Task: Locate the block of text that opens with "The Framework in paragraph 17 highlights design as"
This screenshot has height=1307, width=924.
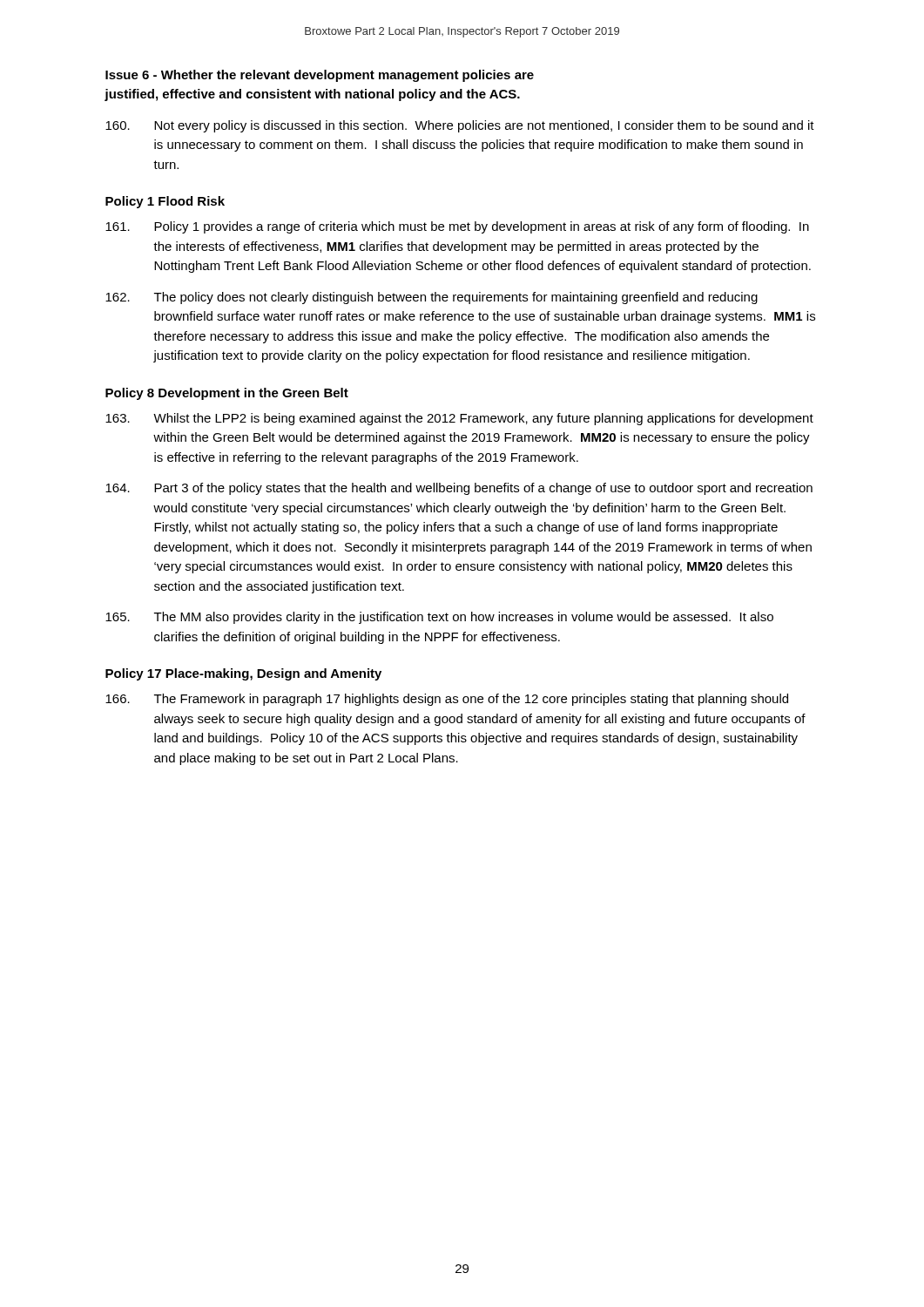Action: tap(462, 728)
